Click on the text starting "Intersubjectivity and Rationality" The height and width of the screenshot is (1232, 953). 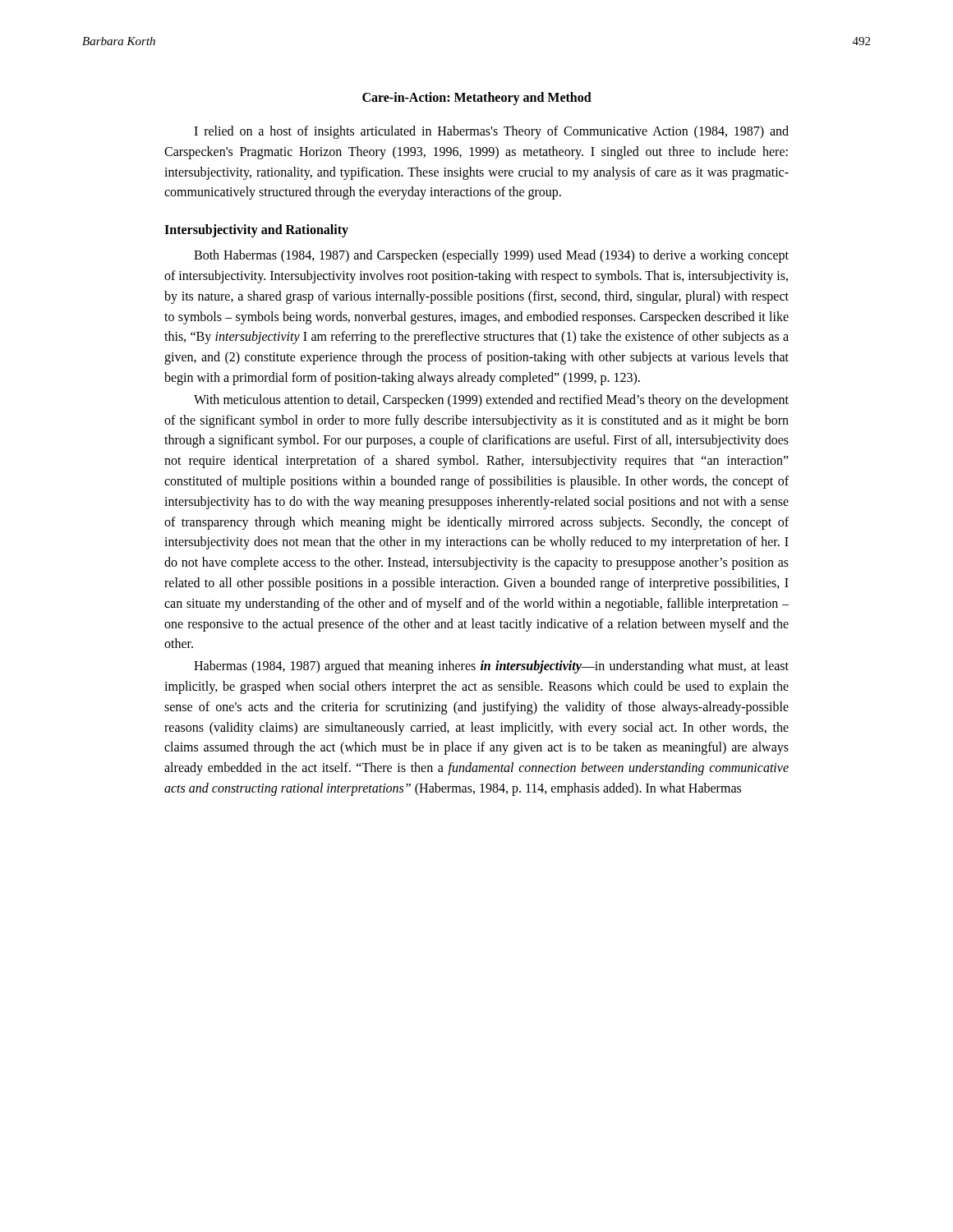click(x=256, y=230)
